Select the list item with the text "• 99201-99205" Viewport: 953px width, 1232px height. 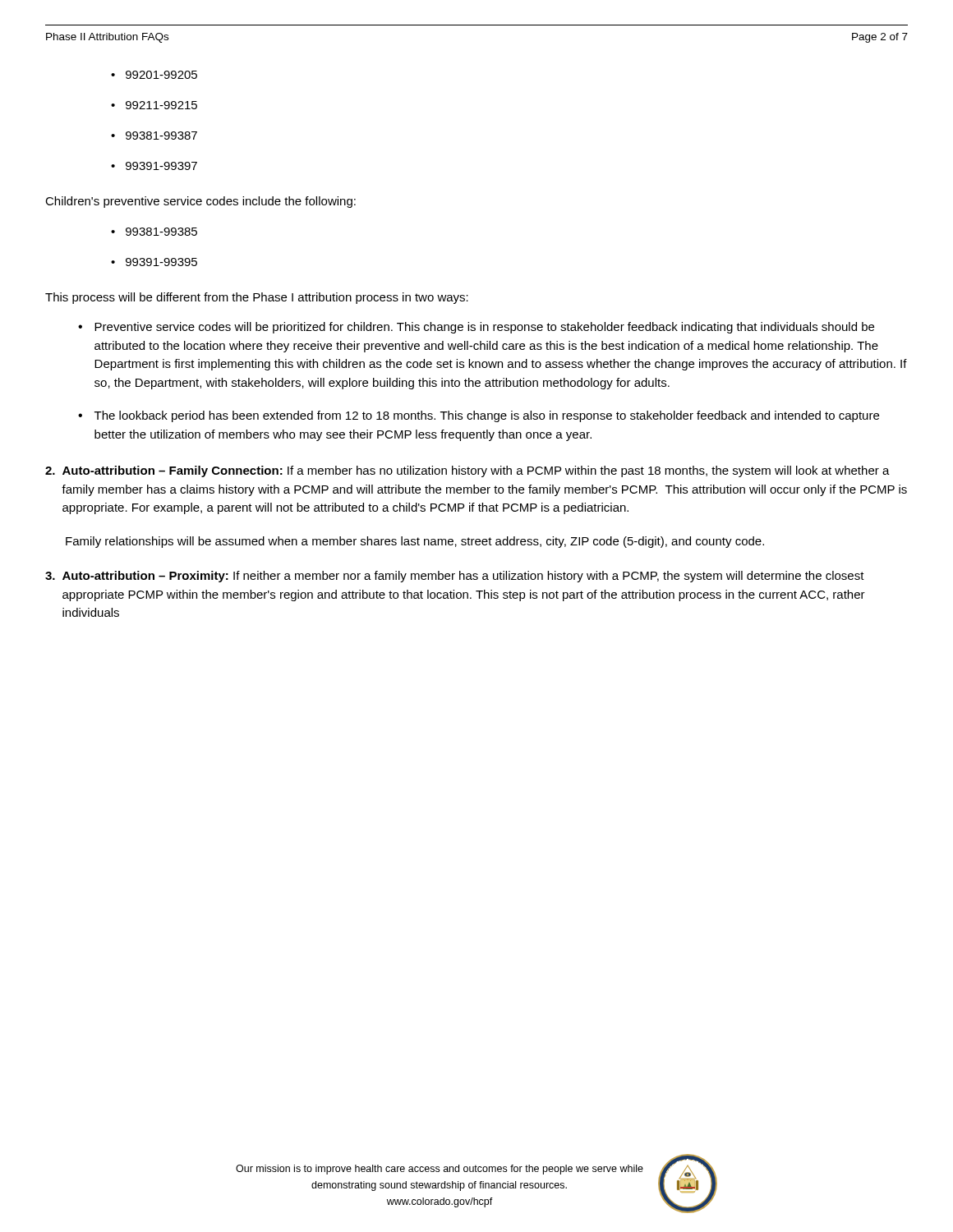[x=154, y=74]
